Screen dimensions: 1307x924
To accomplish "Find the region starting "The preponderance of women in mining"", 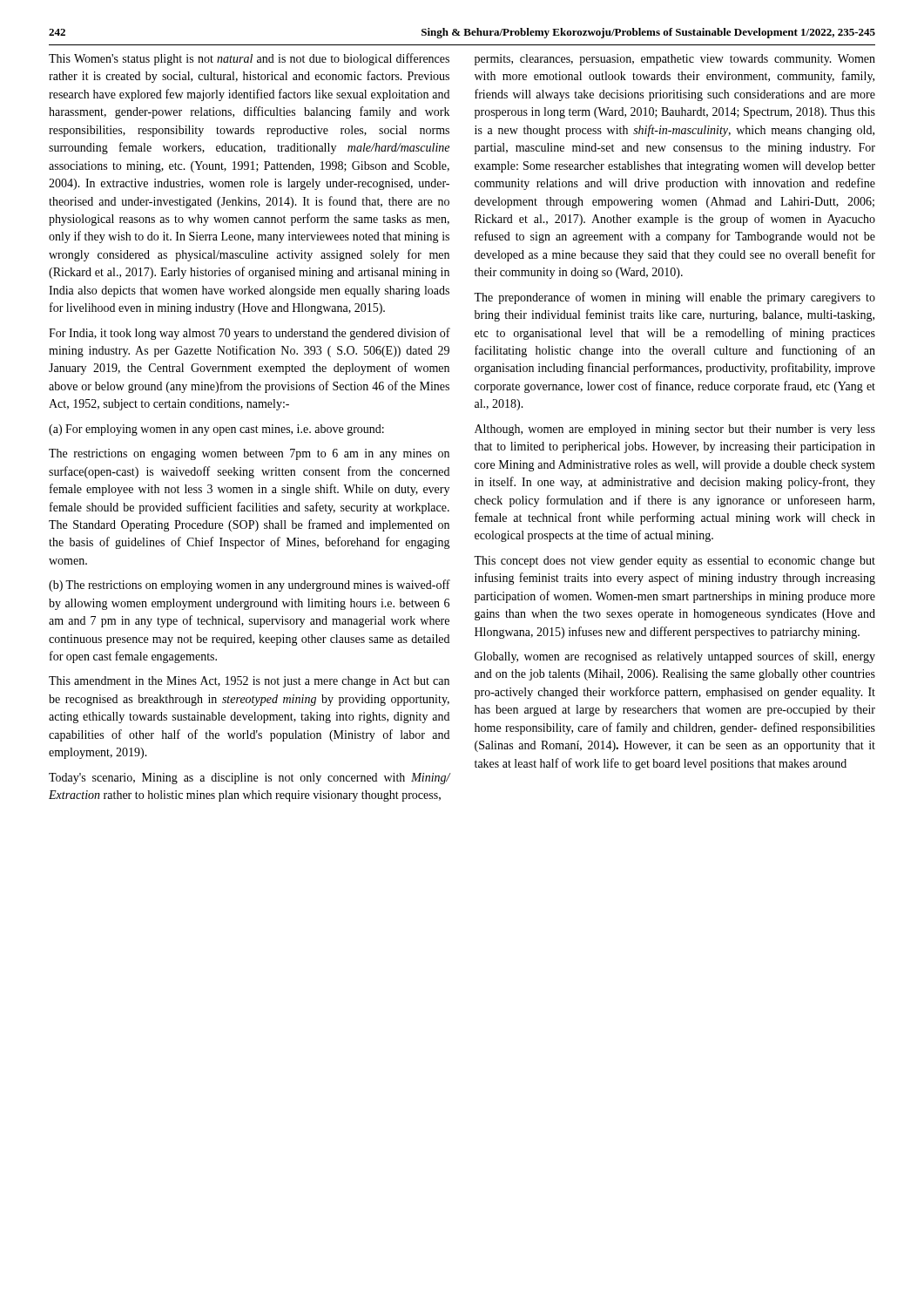I will [x=675, y=351].
